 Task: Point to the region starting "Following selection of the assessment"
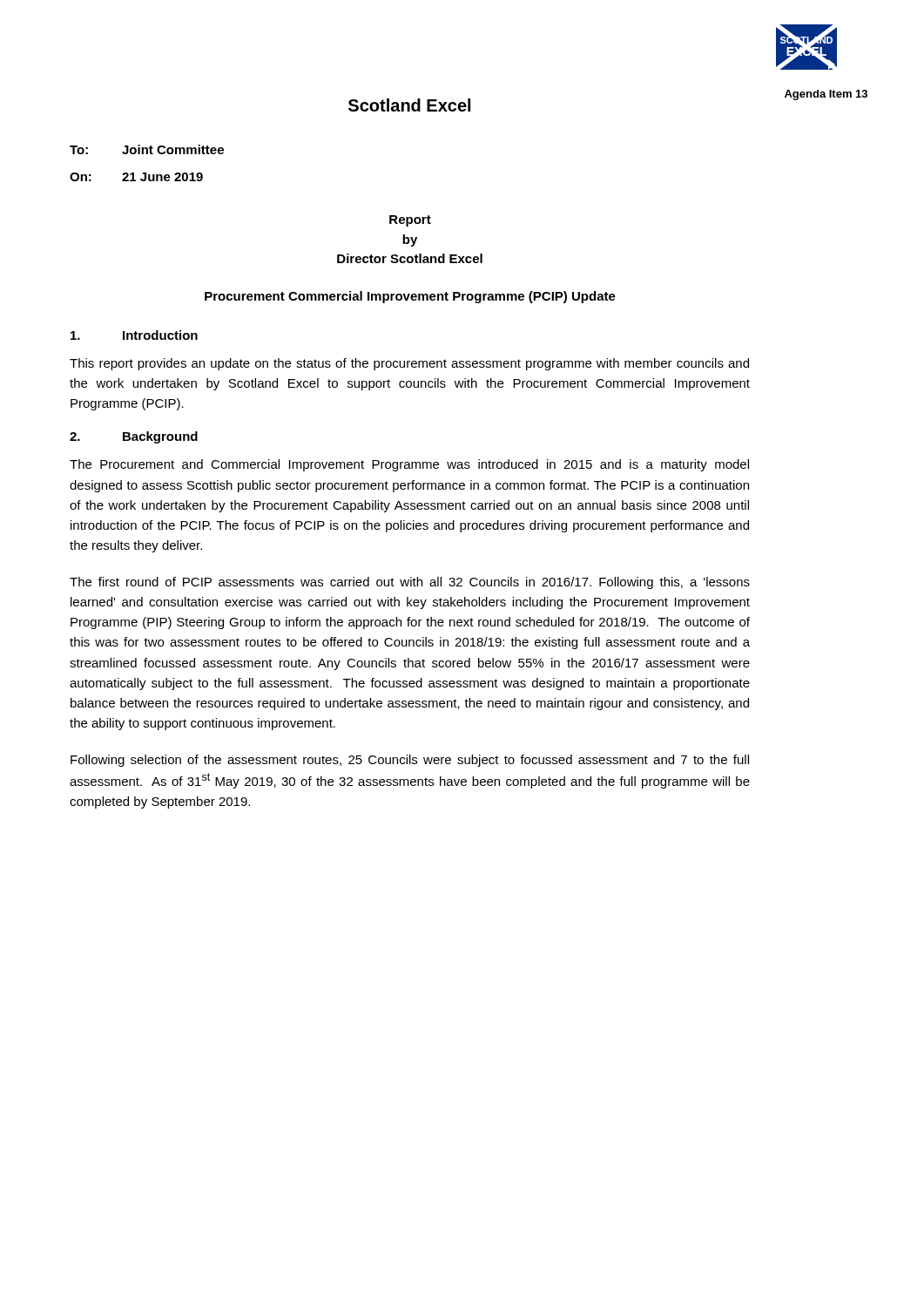[410, 780]
